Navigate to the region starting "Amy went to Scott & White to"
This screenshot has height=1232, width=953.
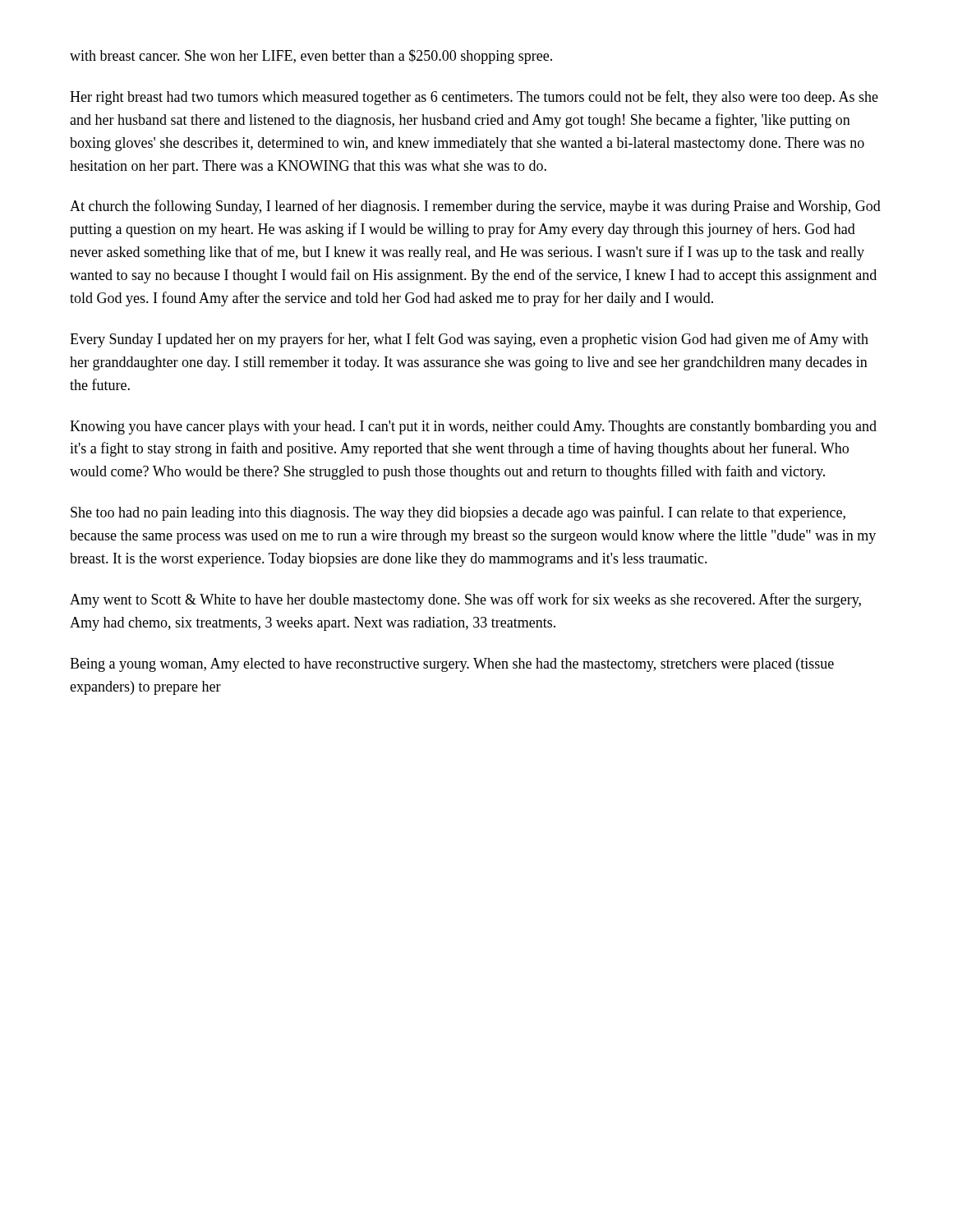point(466,611)
